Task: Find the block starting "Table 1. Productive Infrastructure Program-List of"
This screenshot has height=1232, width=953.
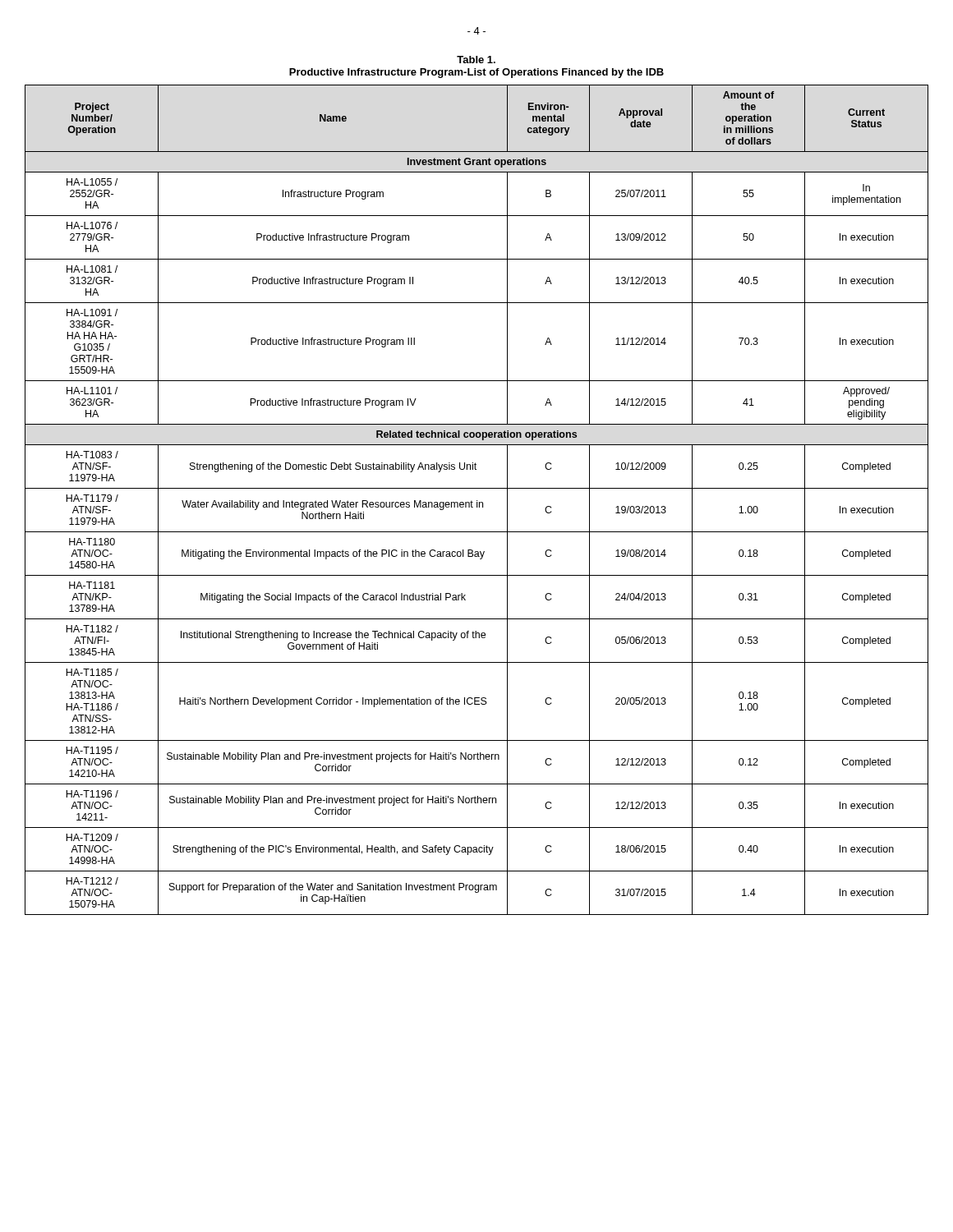Action: pos(476,66)
